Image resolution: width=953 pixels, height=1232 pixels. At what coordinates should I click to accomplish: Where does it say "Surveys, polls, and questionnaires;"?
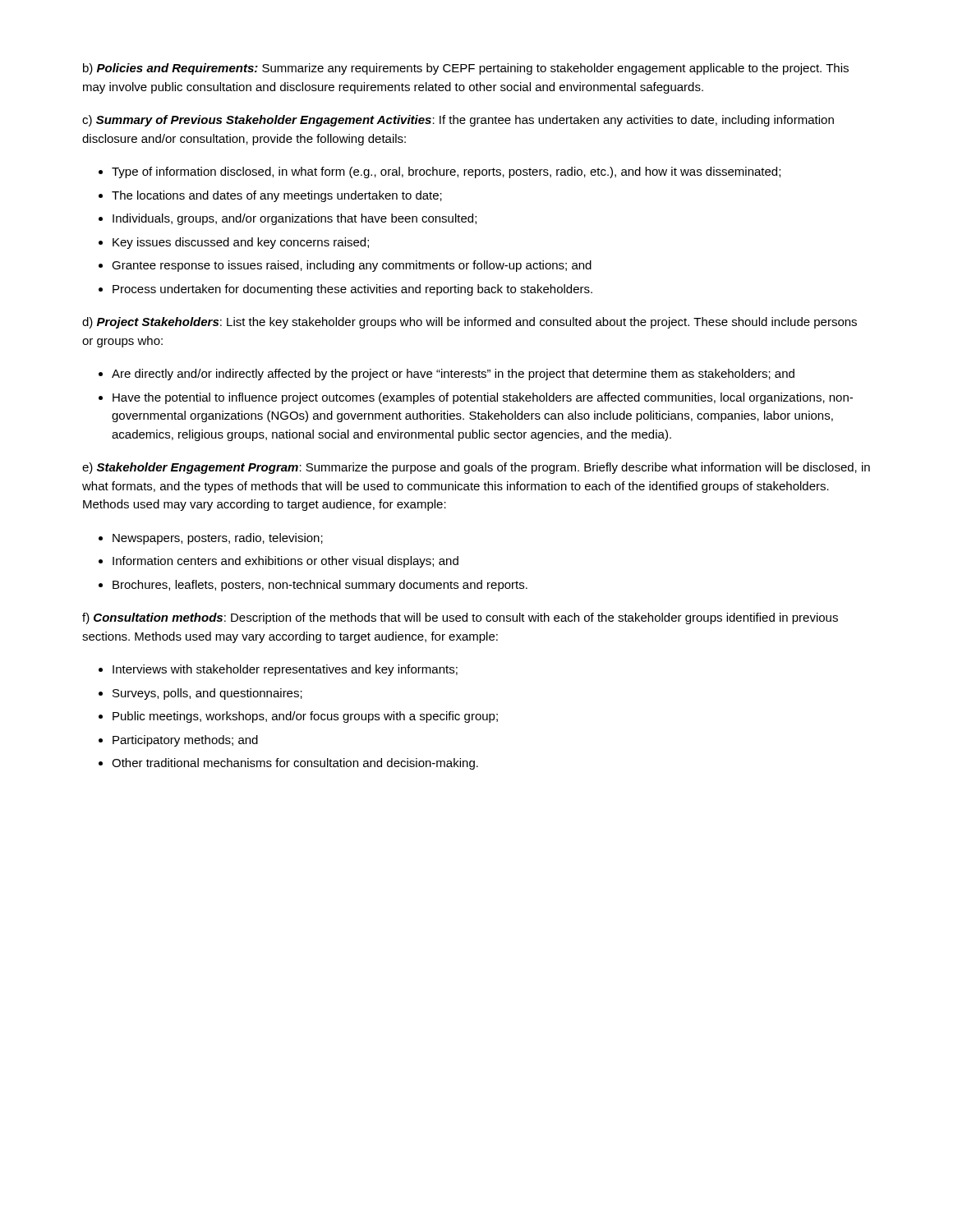coord(207,692)
